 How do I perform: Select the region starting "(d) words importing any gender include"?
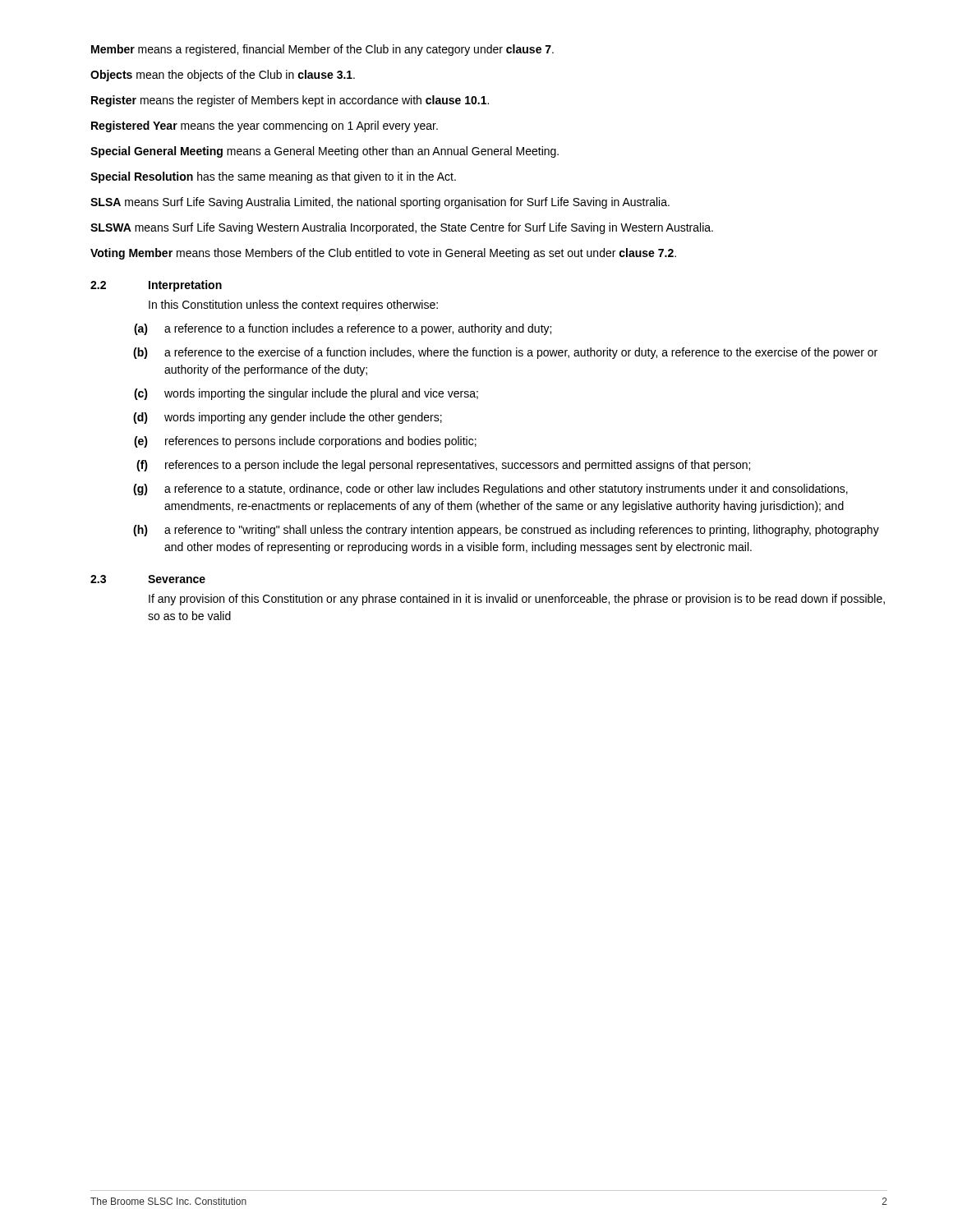click(288, 418)
